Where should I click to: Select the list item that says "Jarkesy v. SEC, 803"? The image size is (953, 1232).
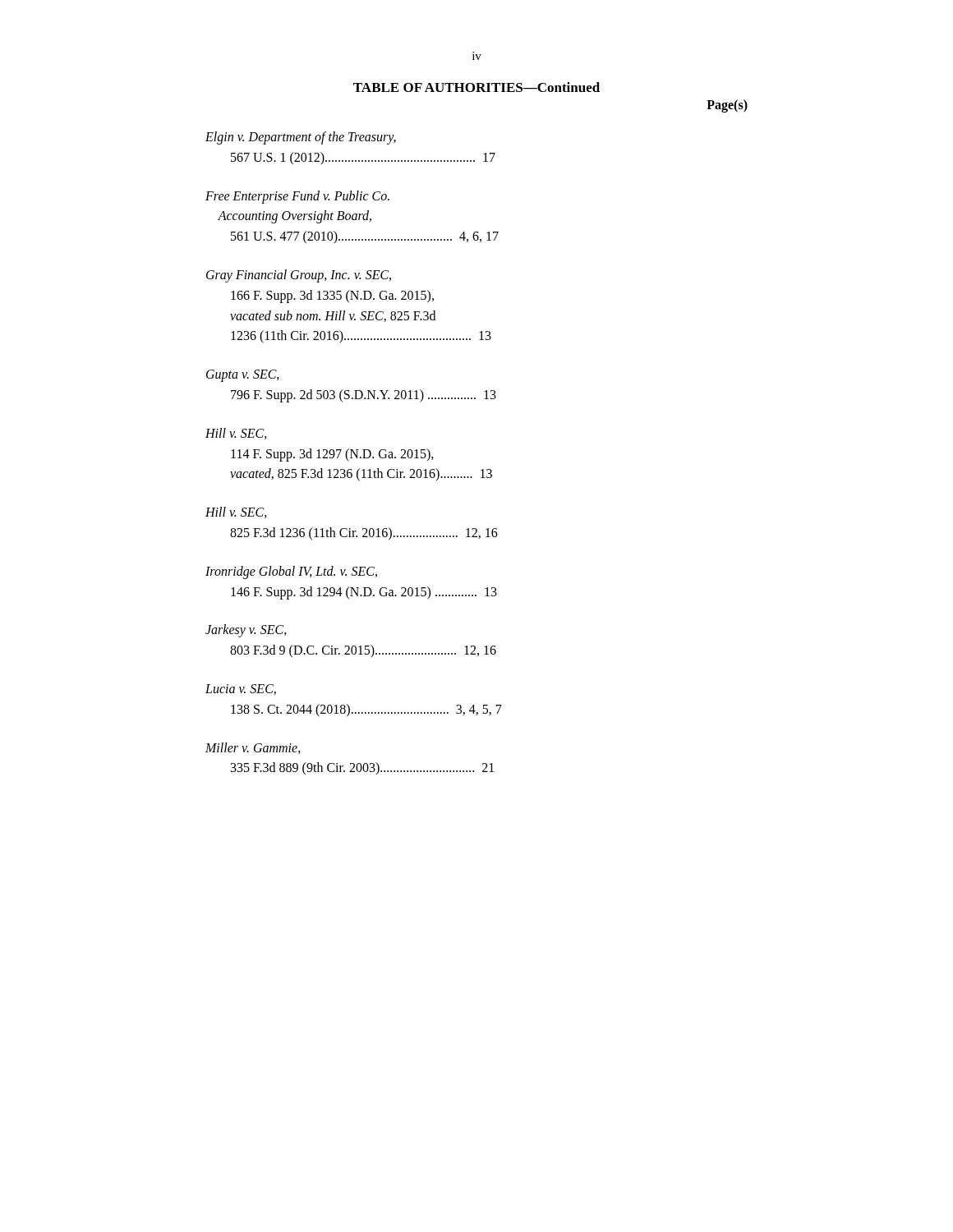[476, 641]
